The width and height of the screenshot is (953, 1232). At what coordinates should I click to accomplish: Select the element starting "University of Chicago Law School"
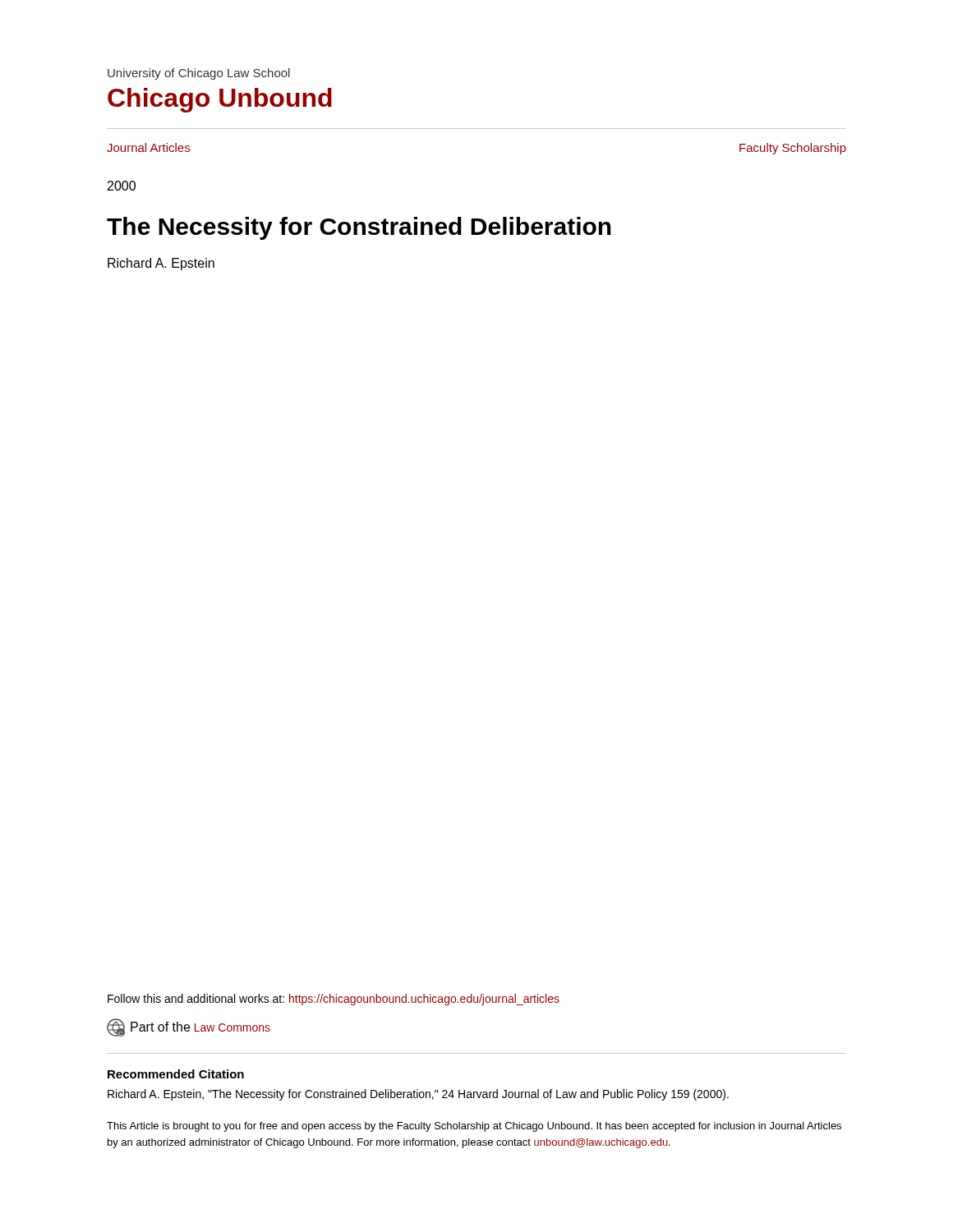(x=199, y=73)
